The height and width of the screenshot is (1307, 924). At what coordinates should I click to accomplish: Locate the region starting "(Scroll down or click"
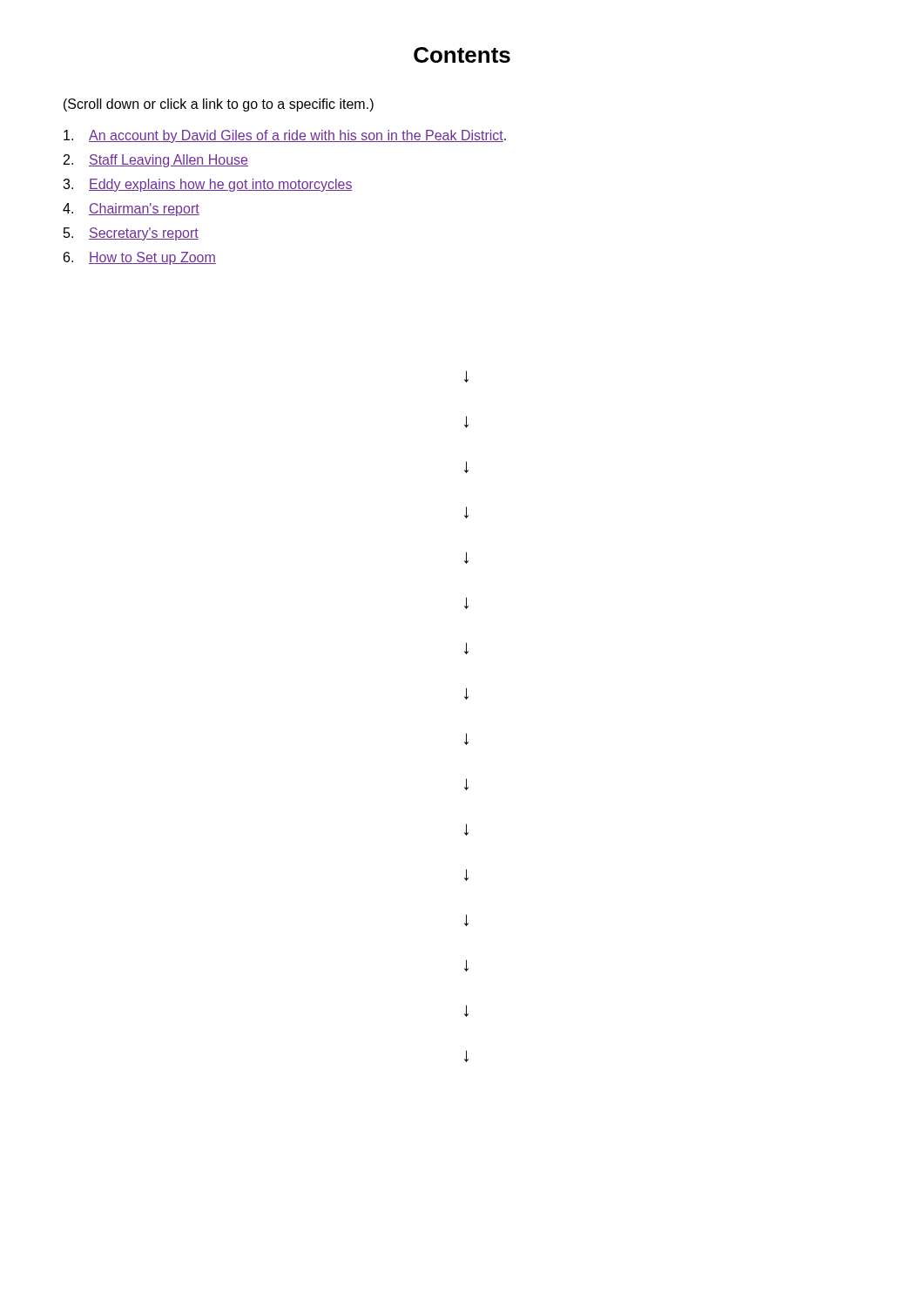click(x=218, y=104)
